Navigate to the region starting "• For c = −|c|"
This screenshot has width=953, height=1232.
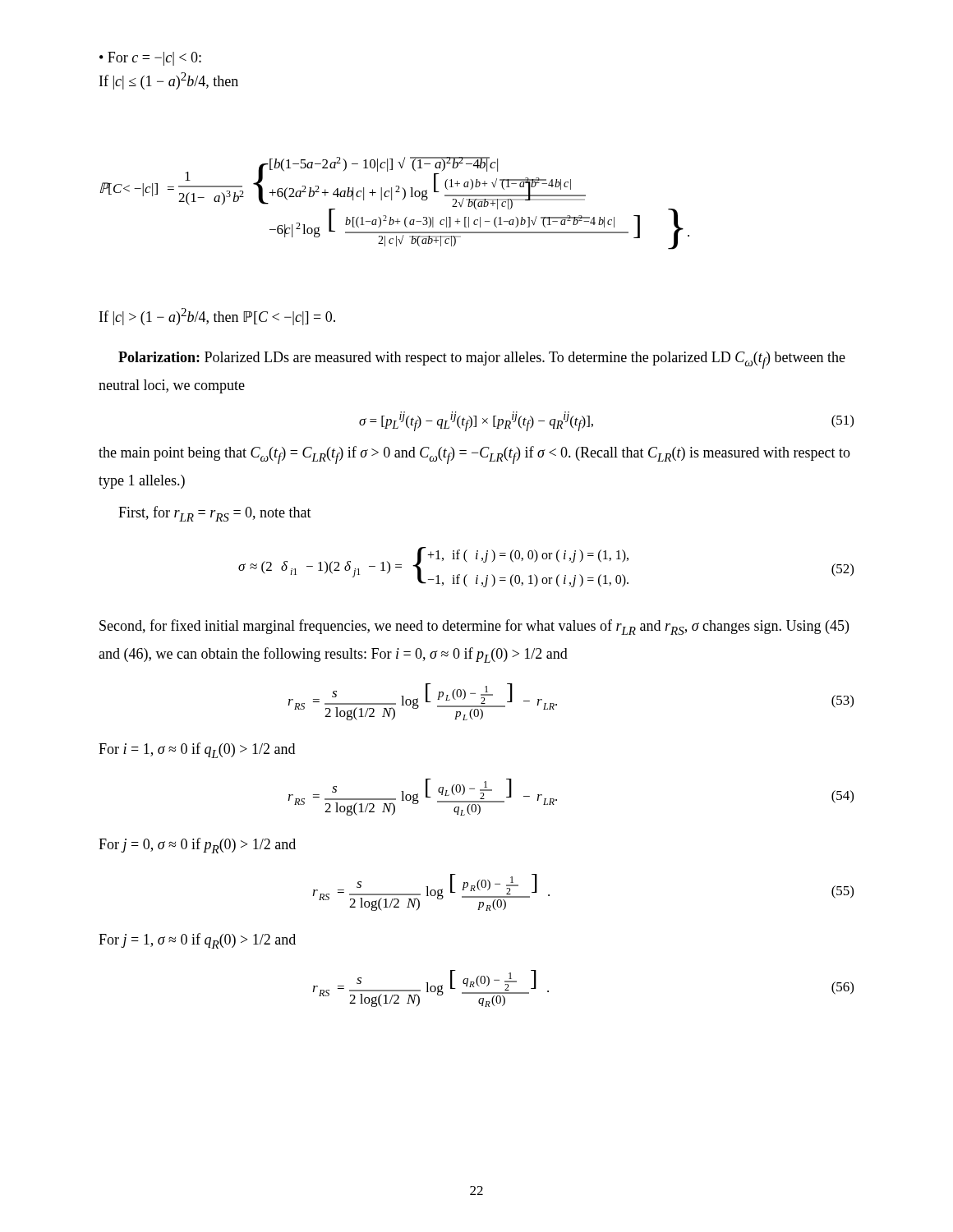(150, 57)
